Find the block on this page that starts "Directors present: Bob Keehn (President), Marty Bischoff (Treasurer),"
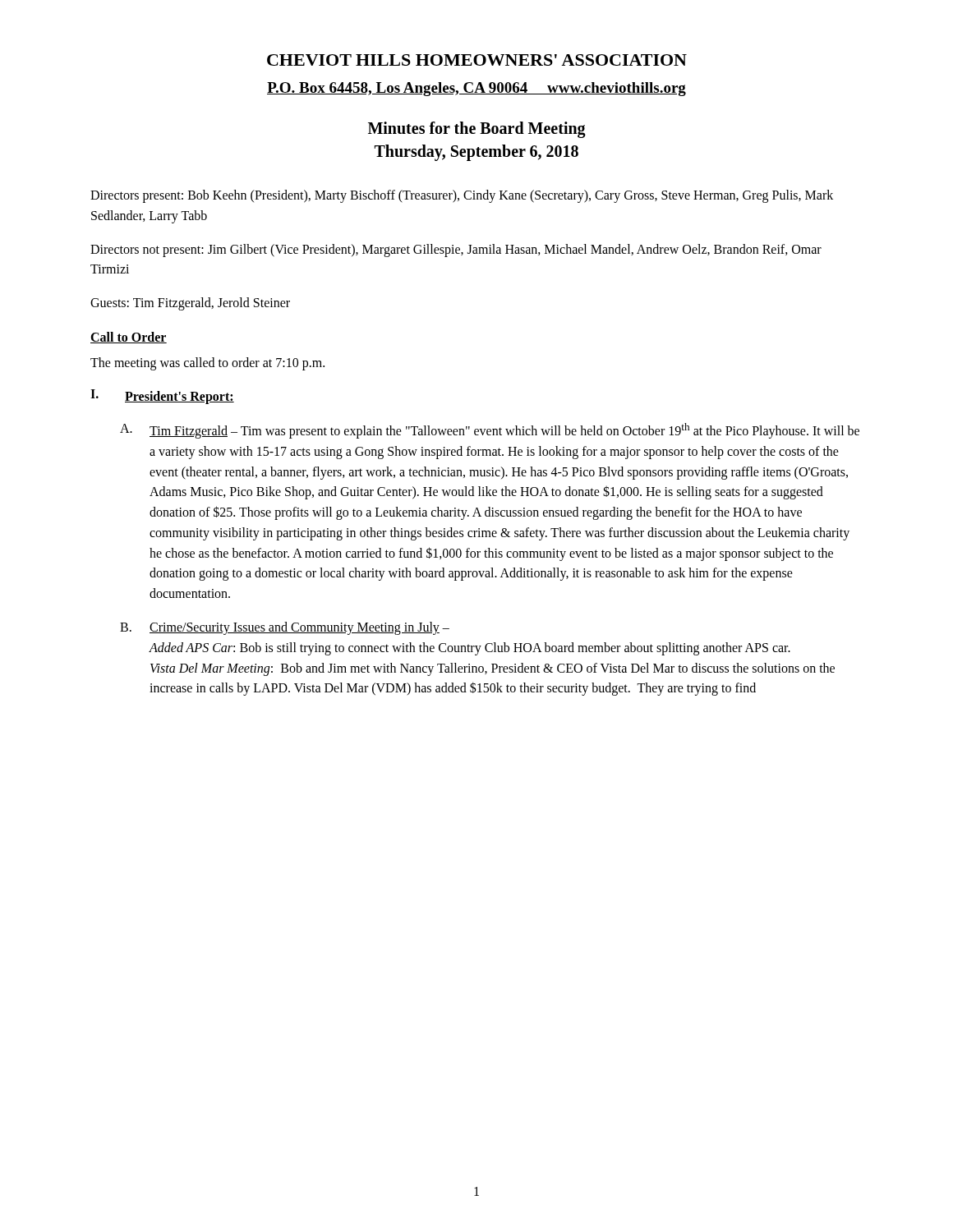 click(462, 205)
